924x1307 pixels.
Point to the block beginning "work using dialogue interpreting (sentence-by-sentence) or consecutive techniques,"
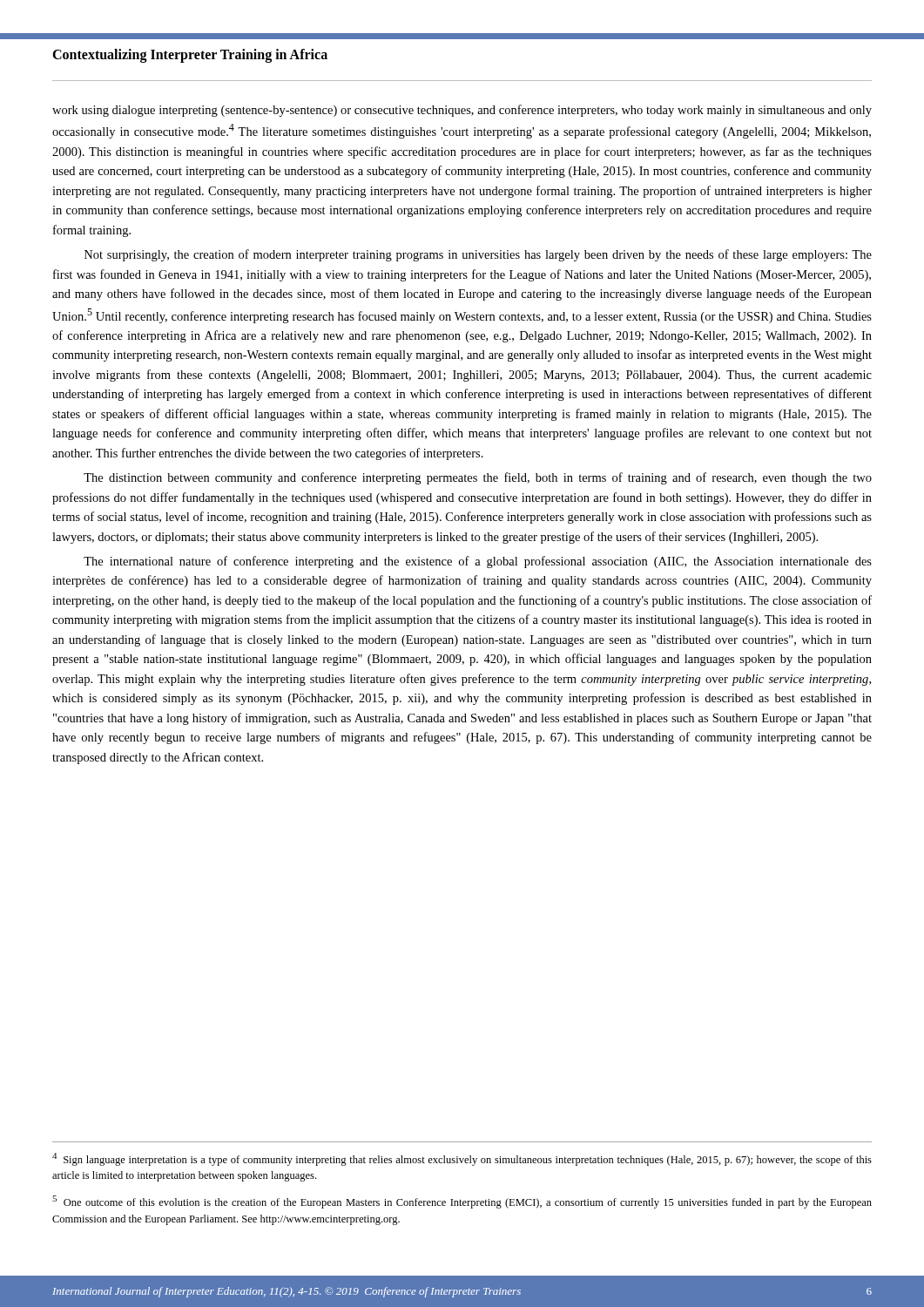pyautogui.click(x=462, y=170)
